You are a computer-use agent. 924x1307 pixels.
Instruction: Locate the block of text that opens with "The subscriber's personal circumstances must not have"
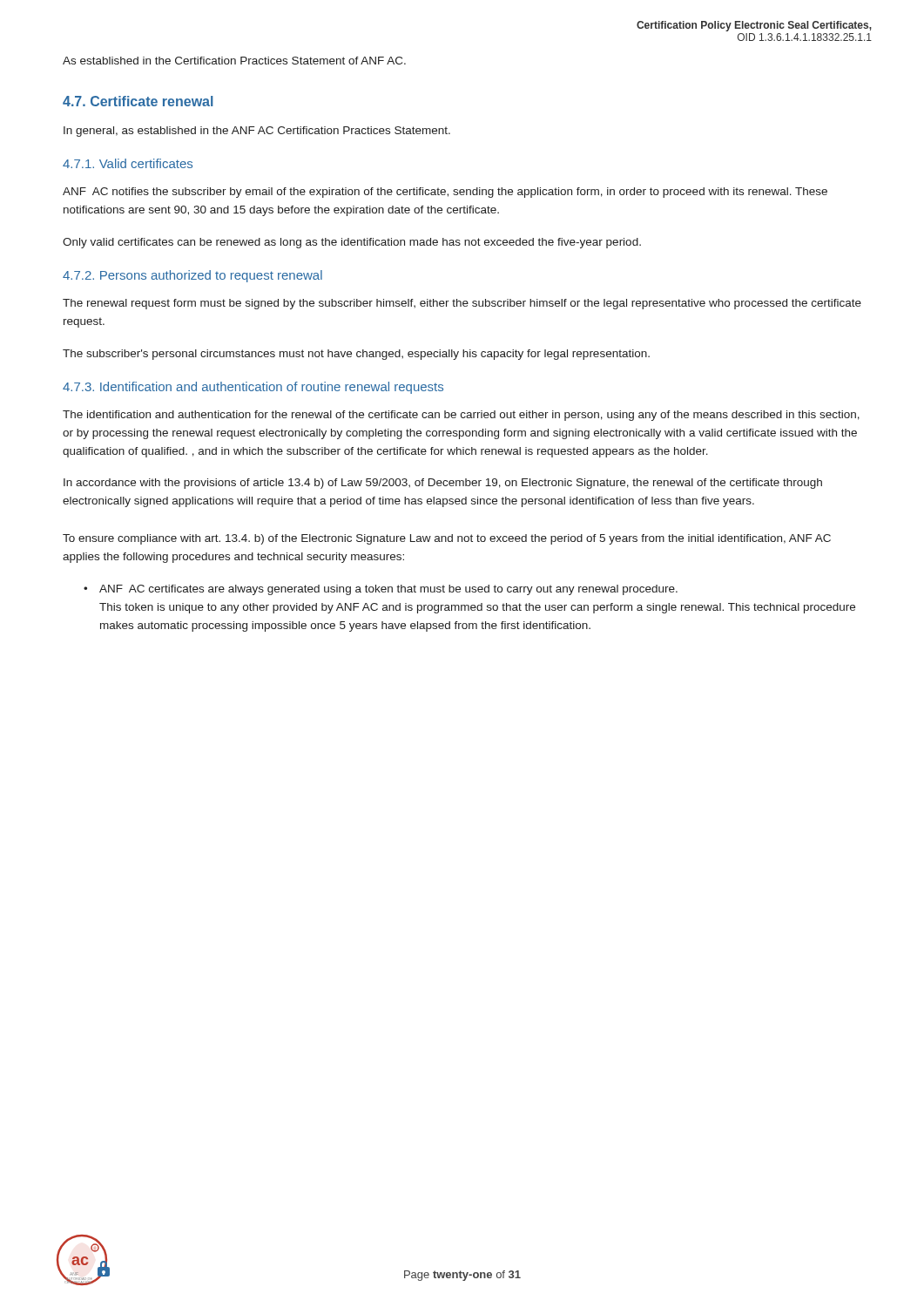point(357,353)
